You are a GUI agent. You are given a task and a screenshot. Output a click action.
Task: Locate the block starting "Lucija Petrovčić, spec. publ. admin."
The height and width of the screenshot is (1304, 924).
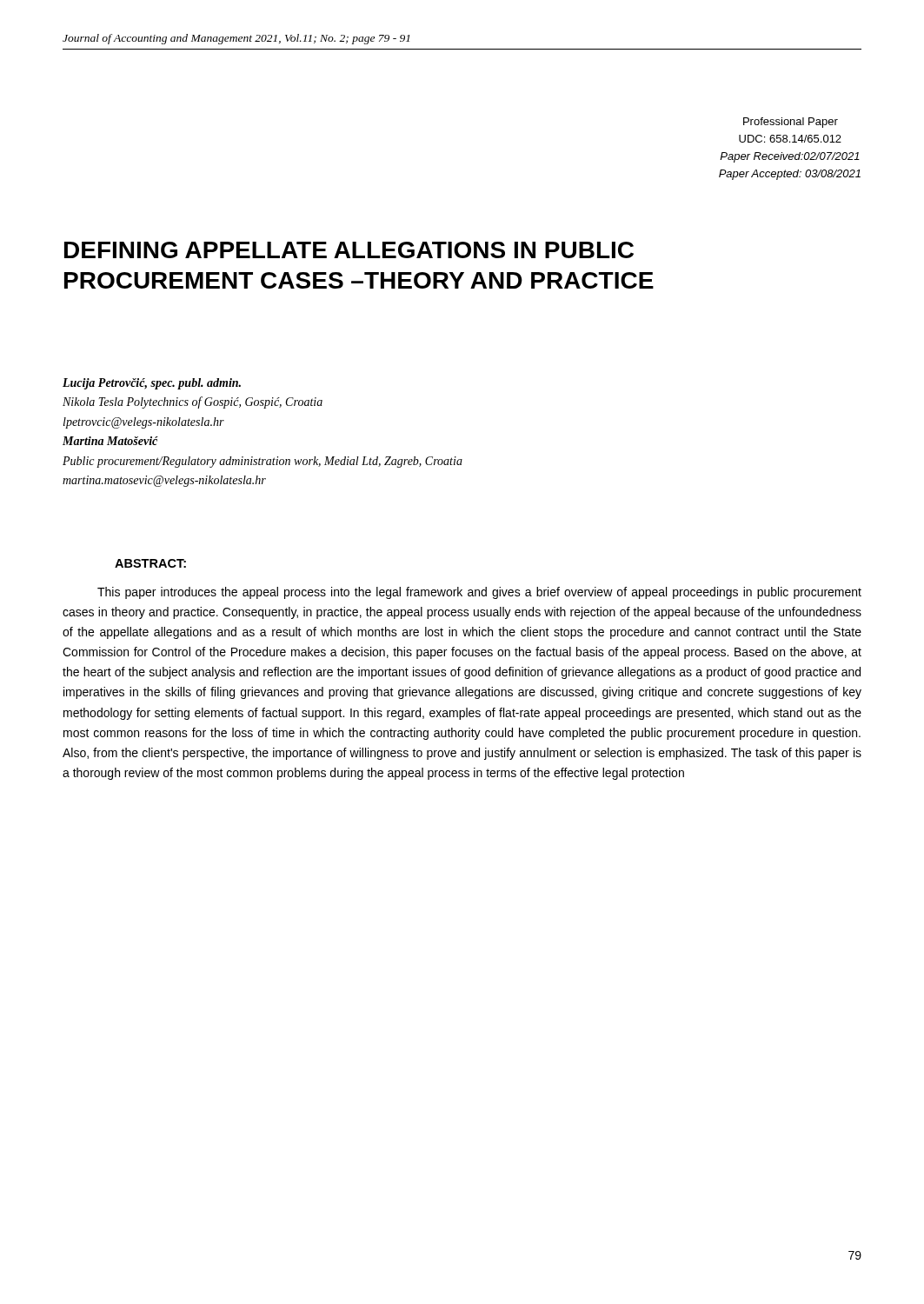[x=152, y=384]
